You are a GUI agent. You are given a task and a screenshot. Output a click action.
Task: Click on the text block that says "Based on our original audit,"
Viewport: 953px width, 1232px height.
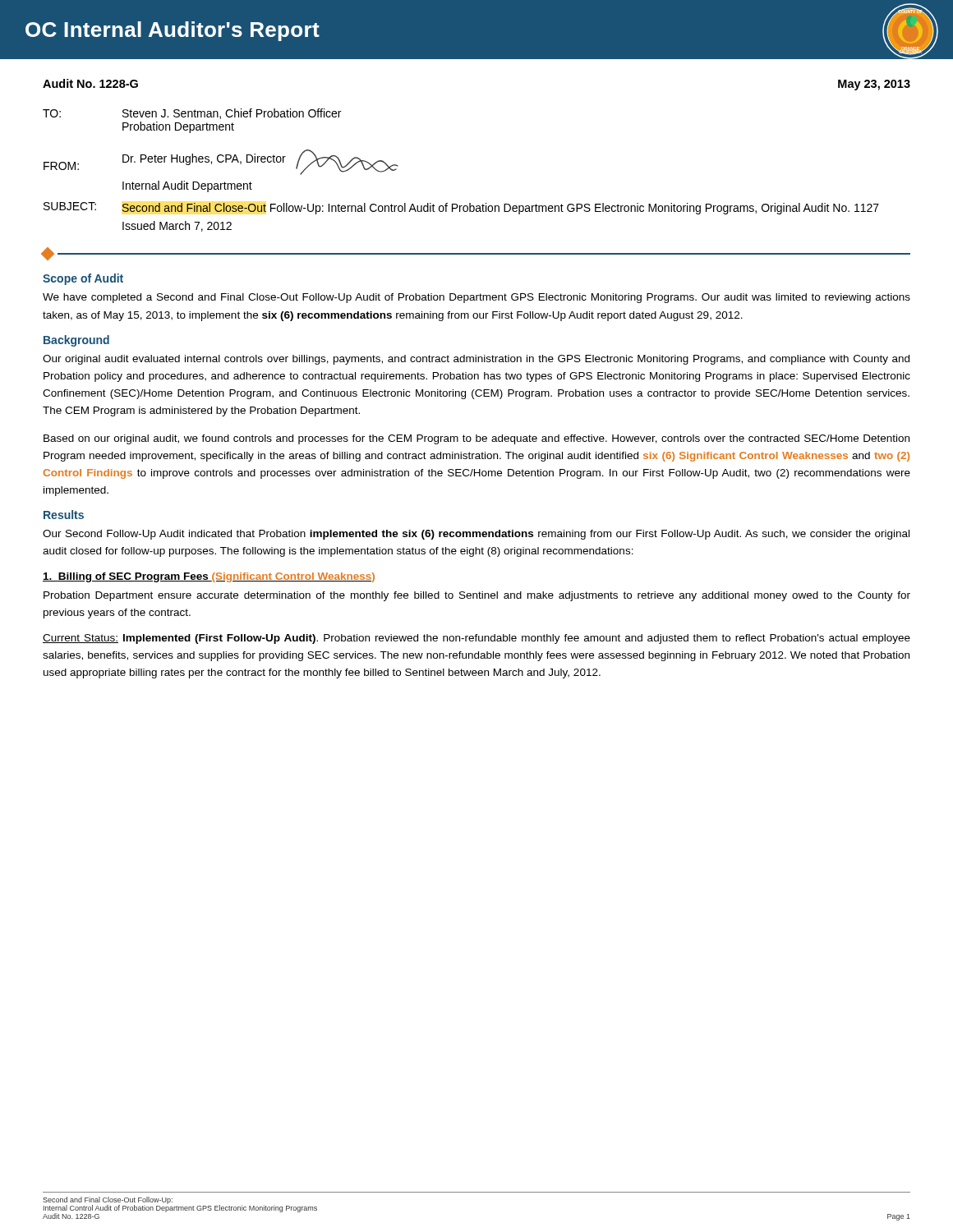(476, 464)
